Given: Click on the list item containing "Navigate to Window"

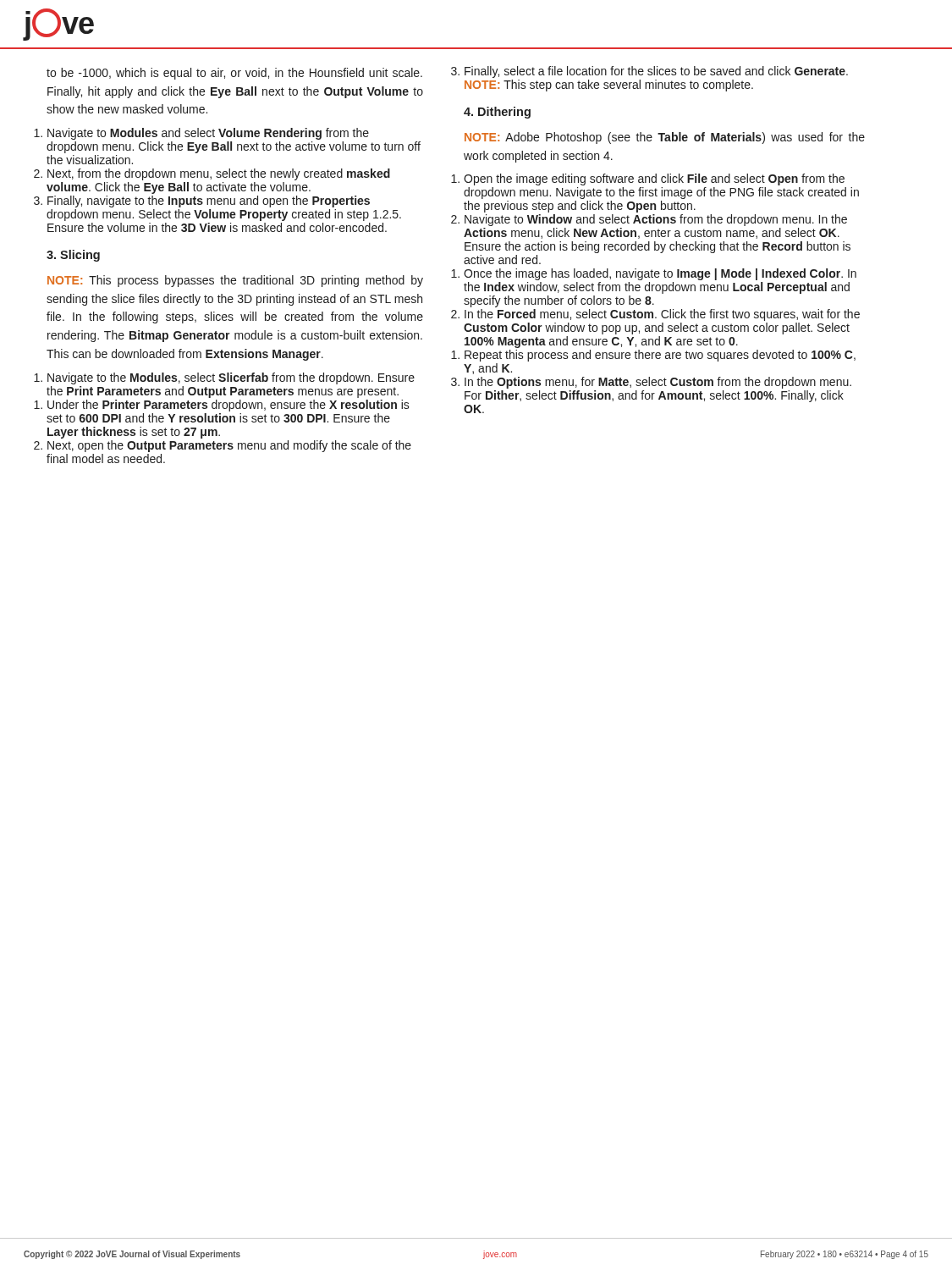Looking at the screenshot, I should 664,314.
